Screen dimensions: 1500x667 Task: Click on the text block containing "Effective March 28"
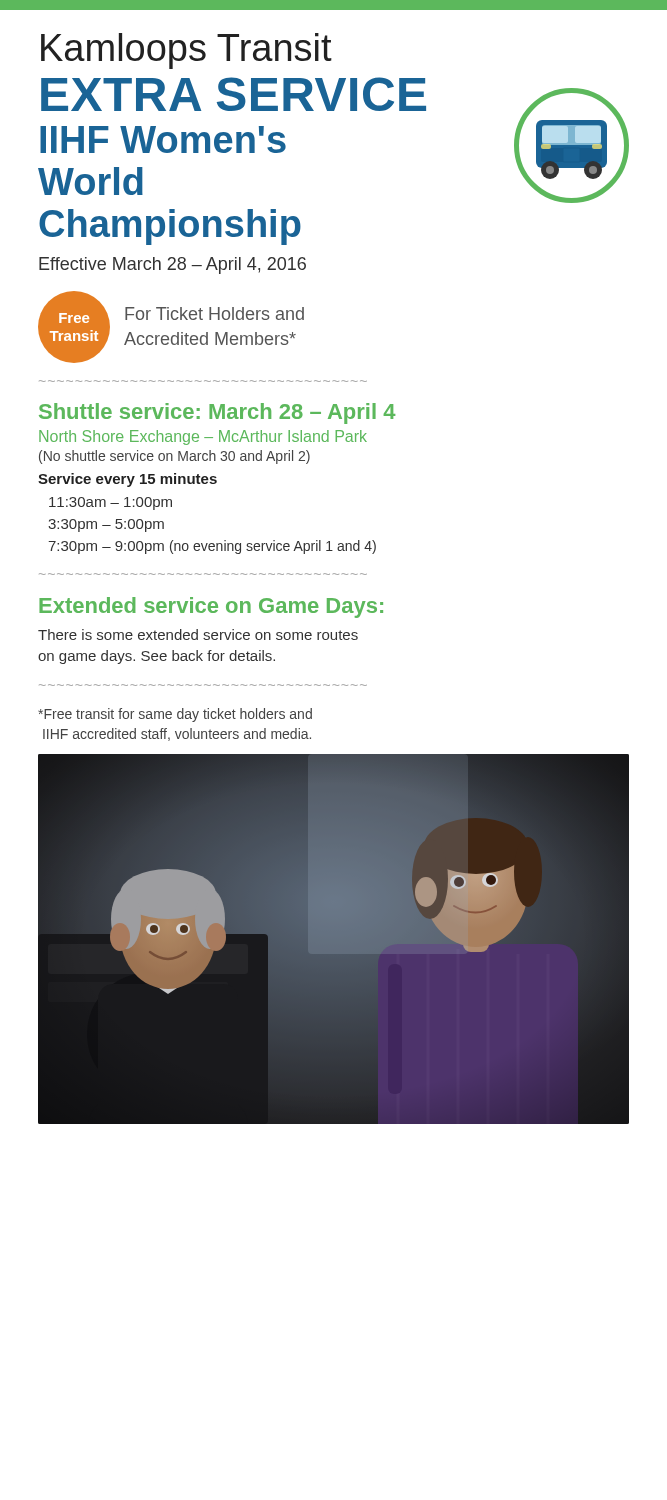point(172,264)
